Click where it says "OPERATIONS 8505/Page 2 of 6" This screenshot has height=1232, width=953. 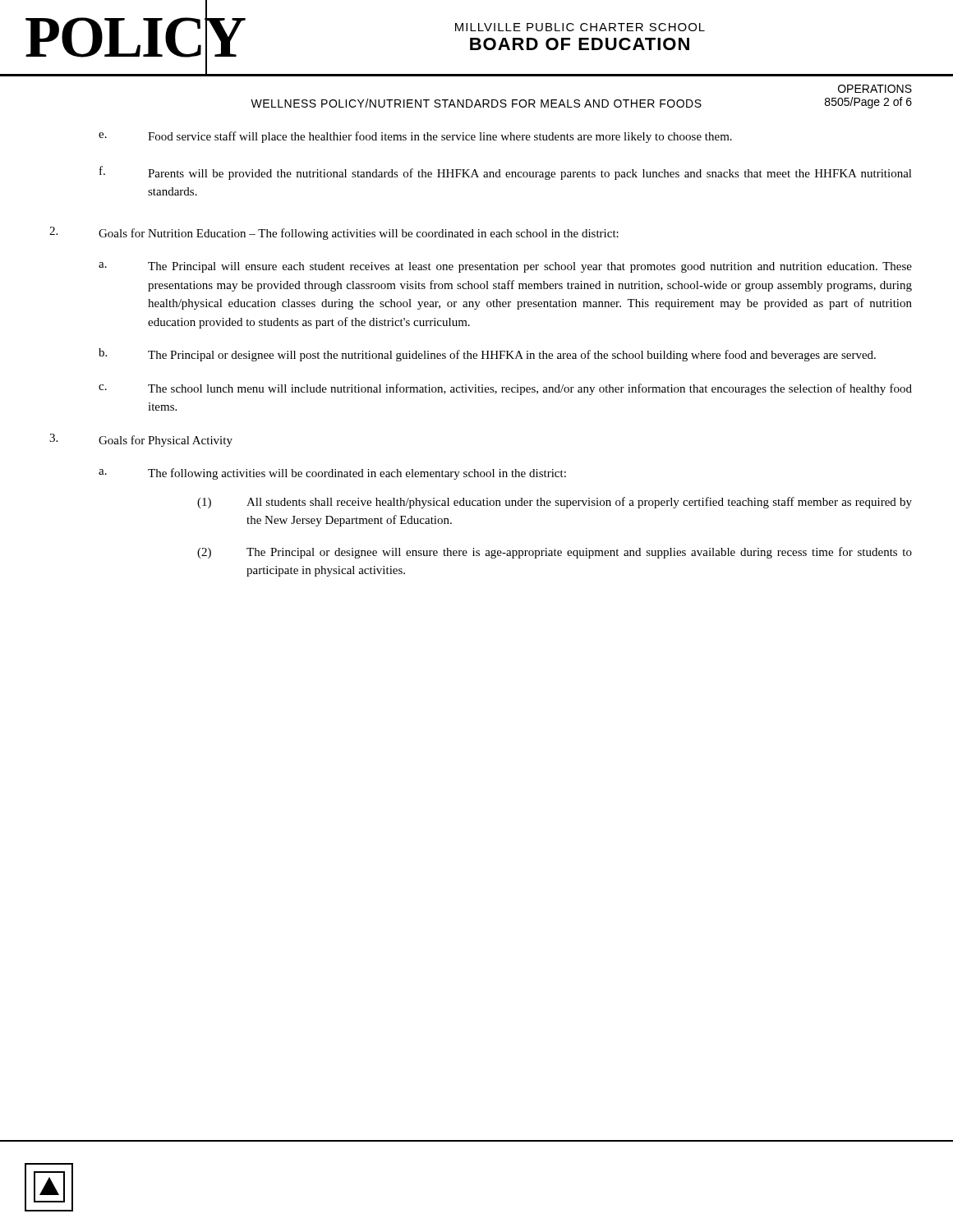(868, 95)
